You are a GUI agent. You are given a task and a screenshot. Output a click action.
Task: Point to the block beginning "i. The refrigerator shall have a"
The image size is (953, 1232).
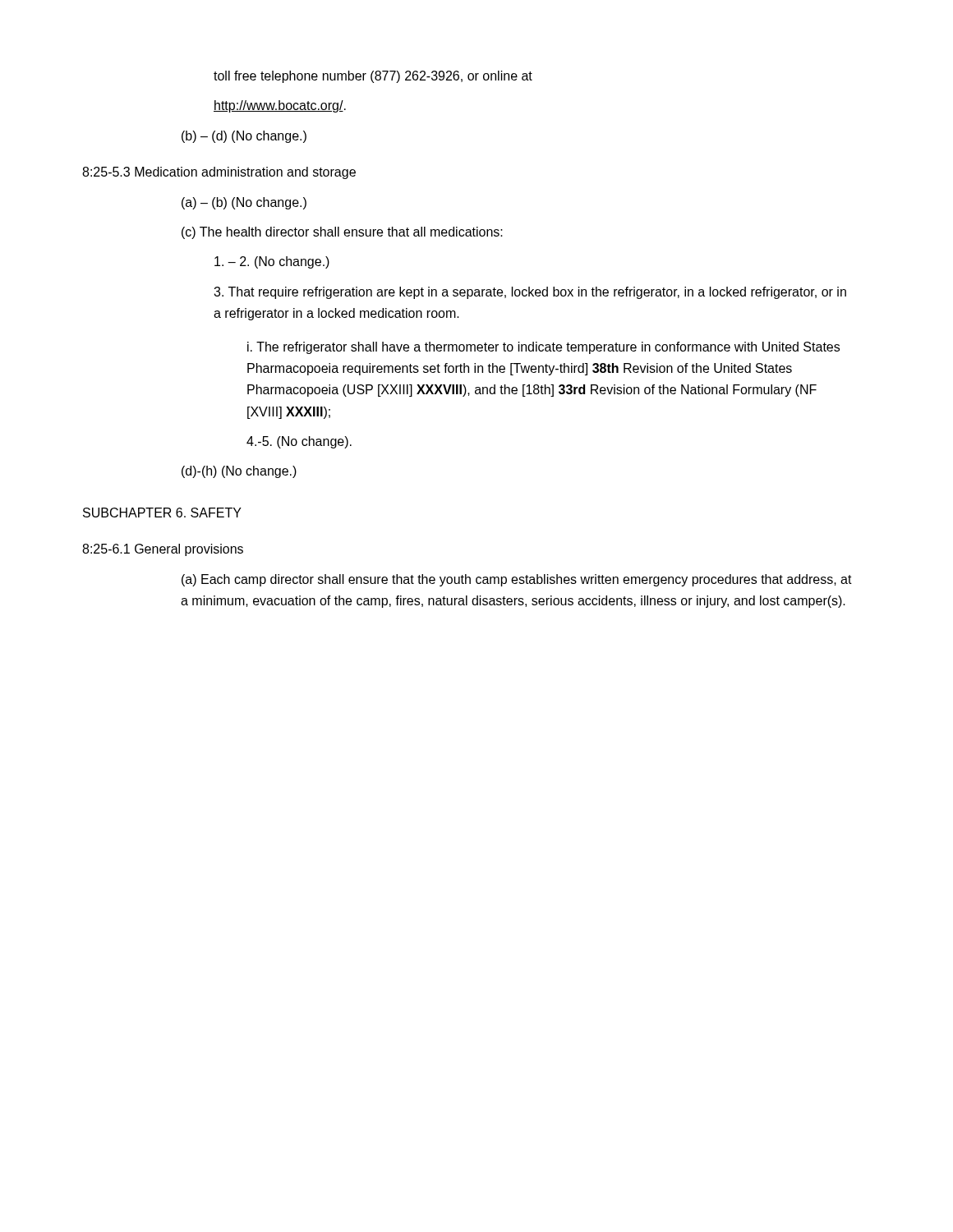click(550, 380)
